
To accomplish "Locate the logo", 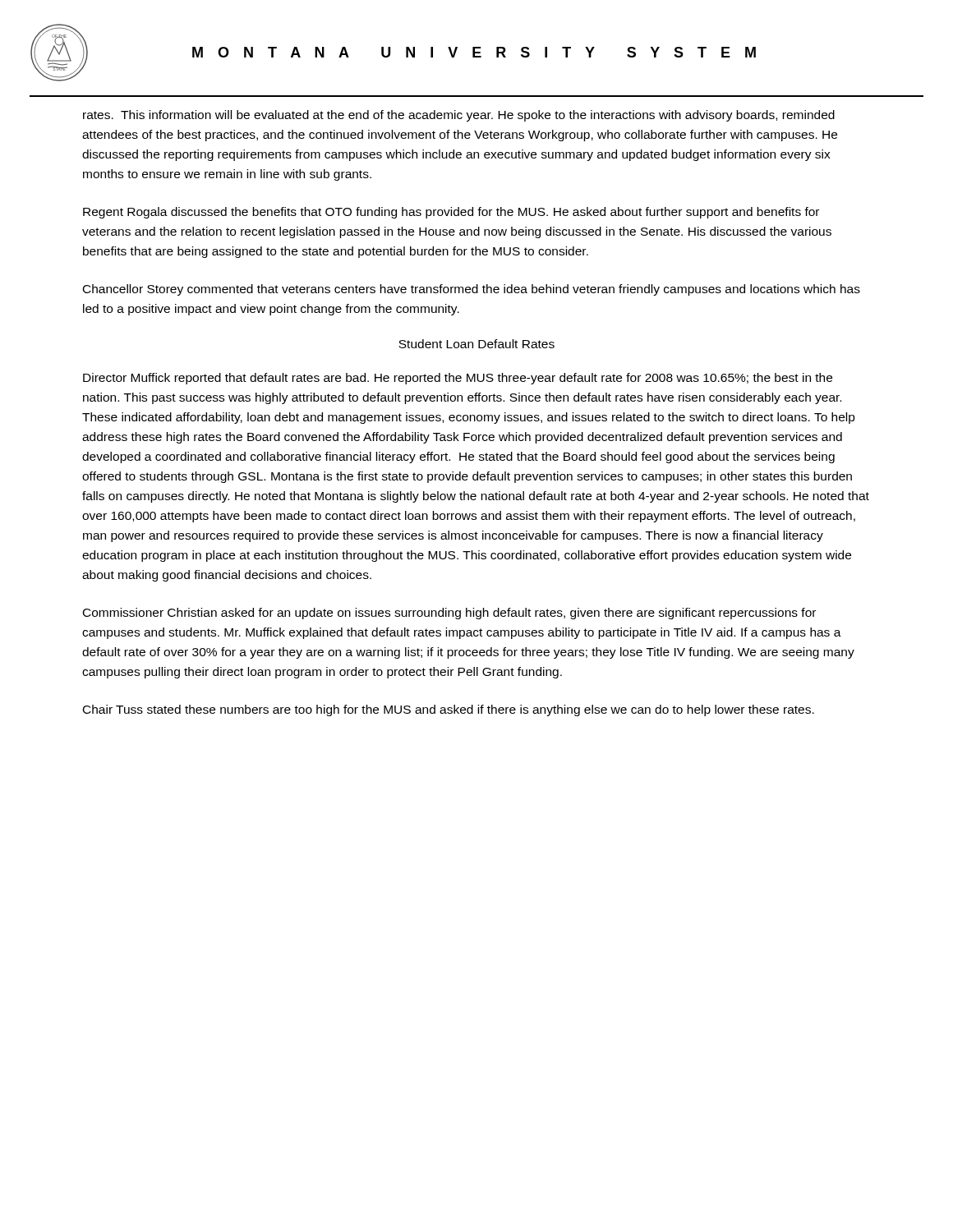I will pyautogui.click(x=59, y=53).
